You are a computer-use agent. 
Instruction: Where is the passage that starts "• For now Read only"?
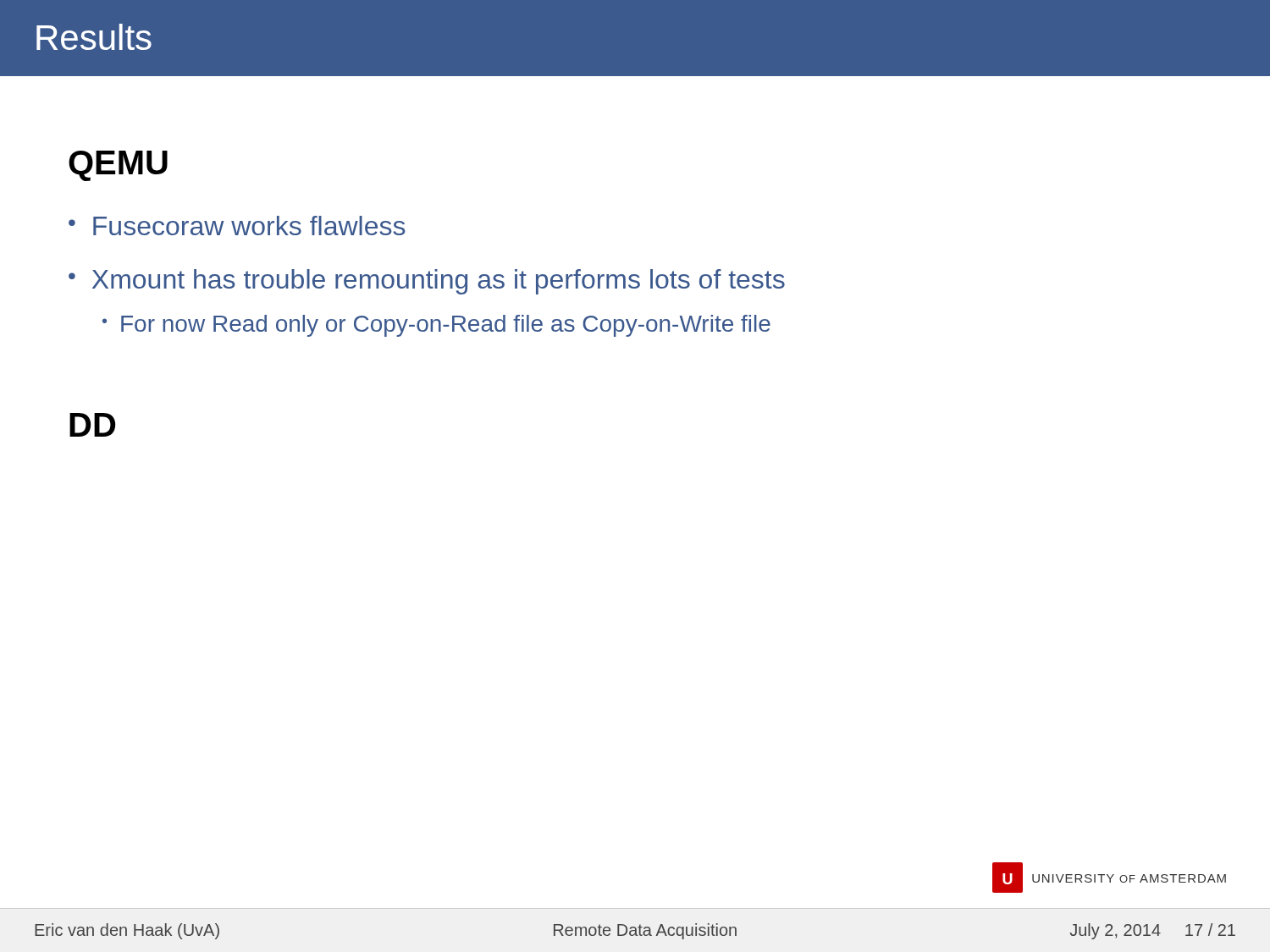pos(436,323)
